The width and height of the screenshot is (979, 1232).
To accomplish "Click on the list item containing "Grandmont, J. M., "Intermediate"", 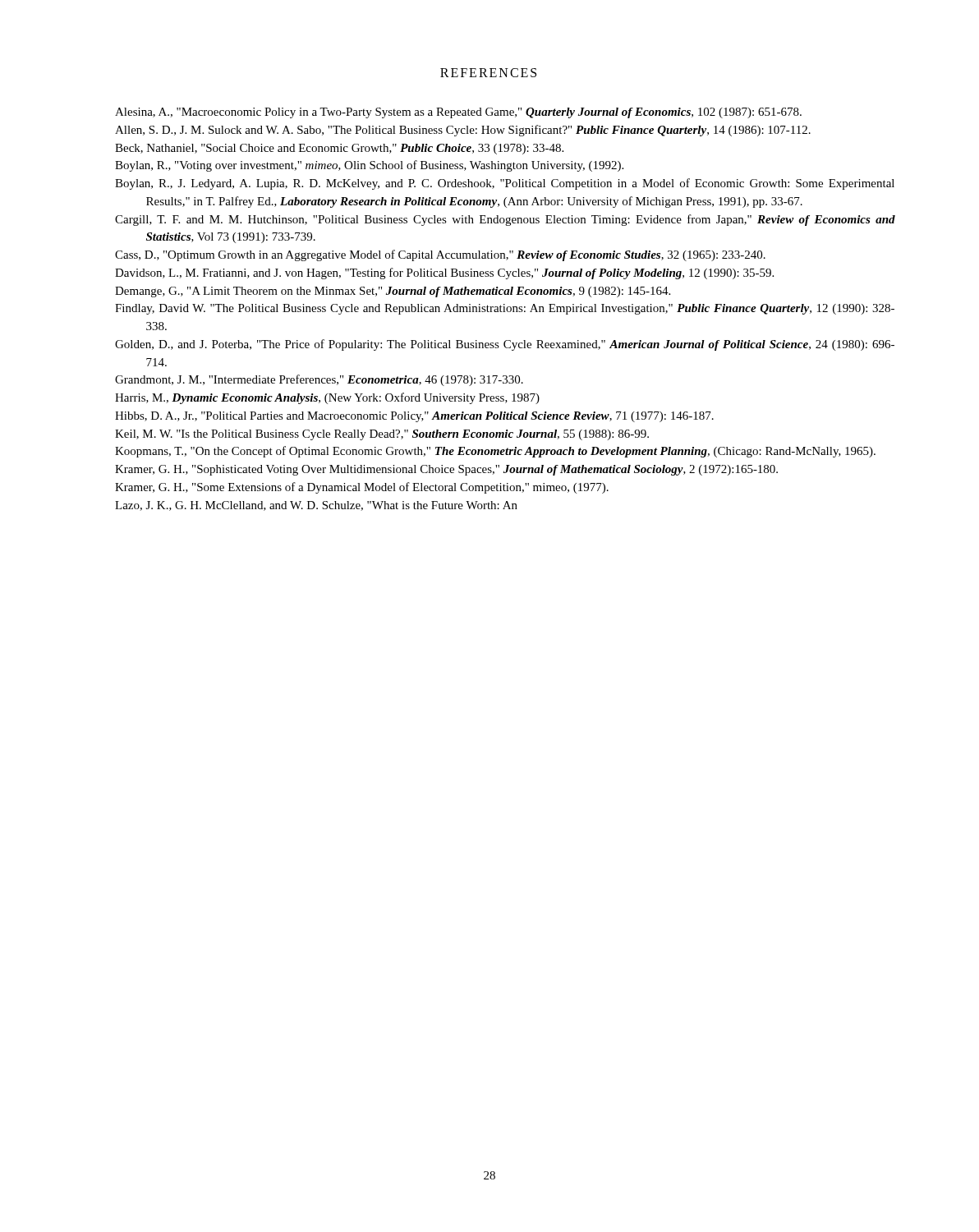I will click(x=490, y=380).
